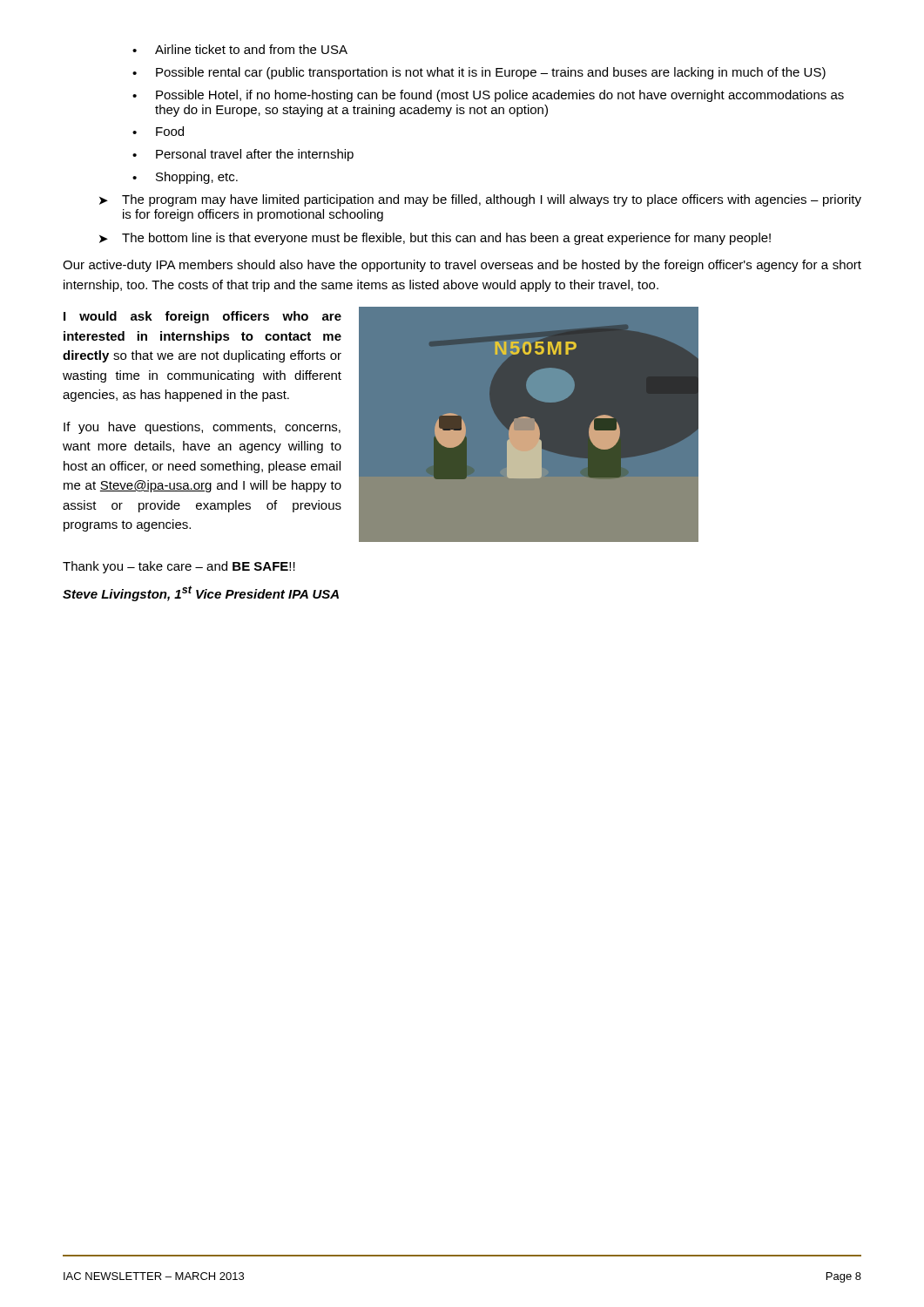924x1307 pixels.
Task: Click on the list item that says "• Possible rental"
Action: tap(479, 72)
